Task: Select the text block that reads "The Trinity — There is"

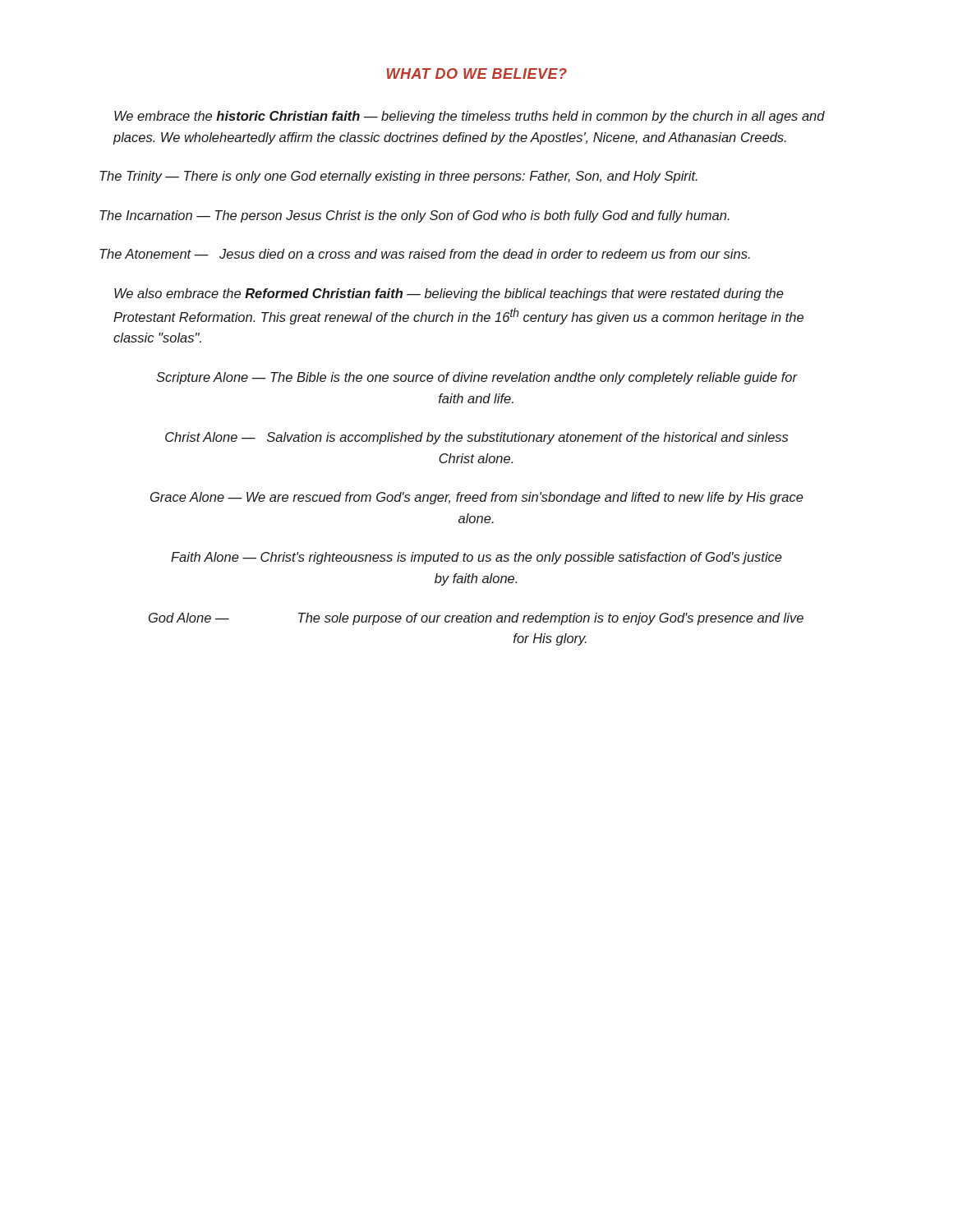Action: point(399,176)
